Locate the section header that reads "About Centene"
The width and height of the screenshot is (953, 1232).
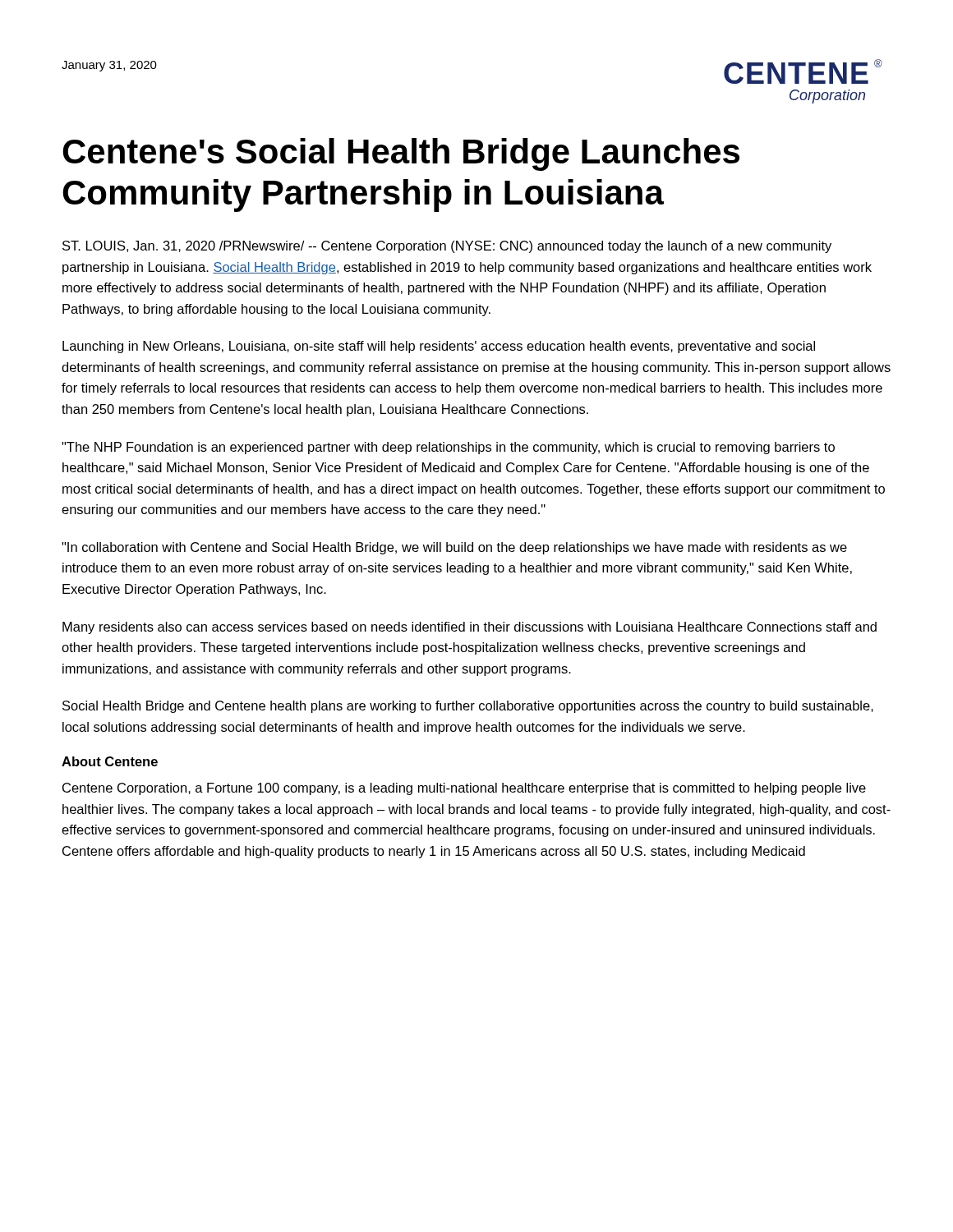tap(110, 762)
